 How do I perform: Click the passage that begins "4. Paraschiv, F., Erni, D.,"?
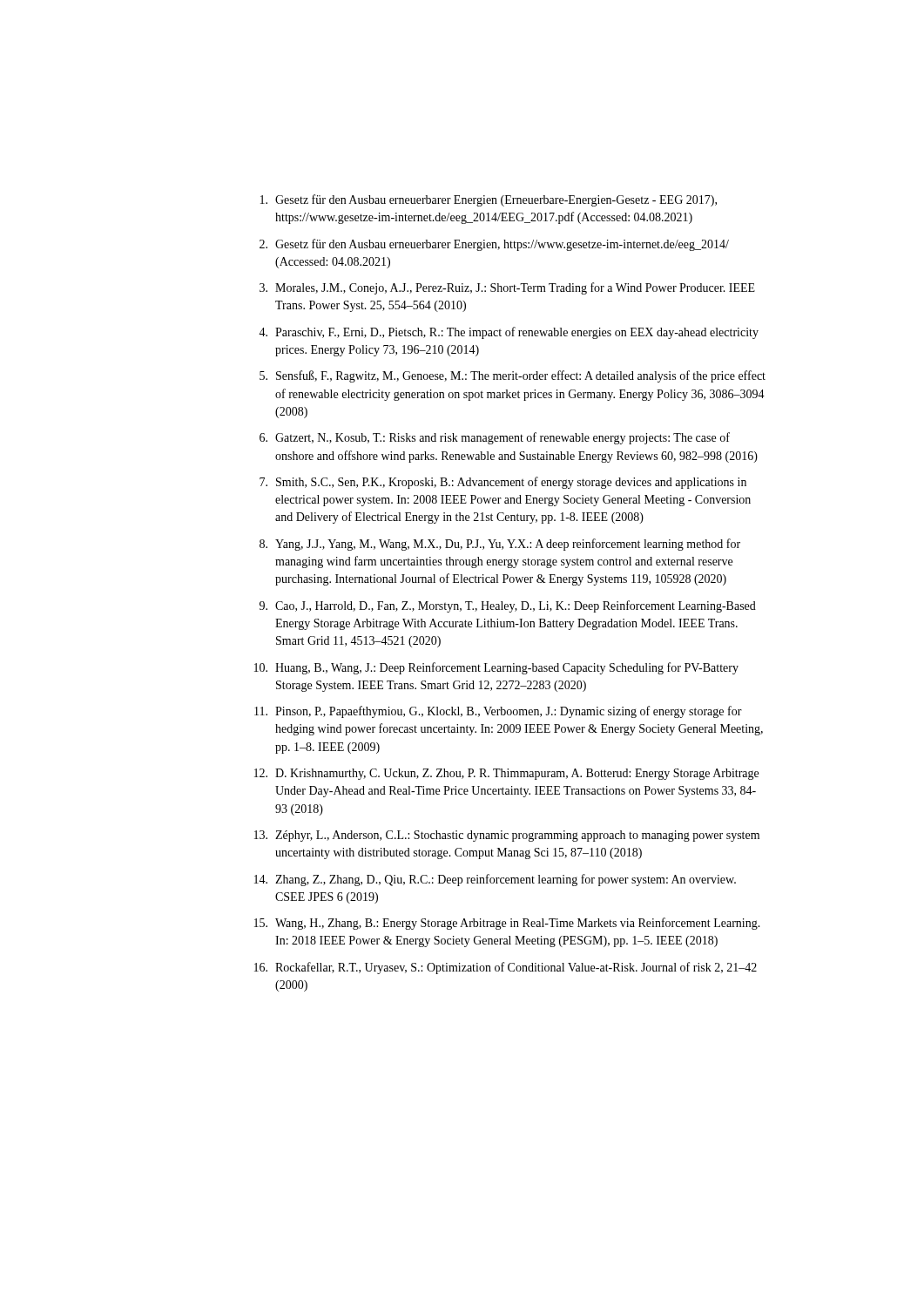tap(506, 342)
